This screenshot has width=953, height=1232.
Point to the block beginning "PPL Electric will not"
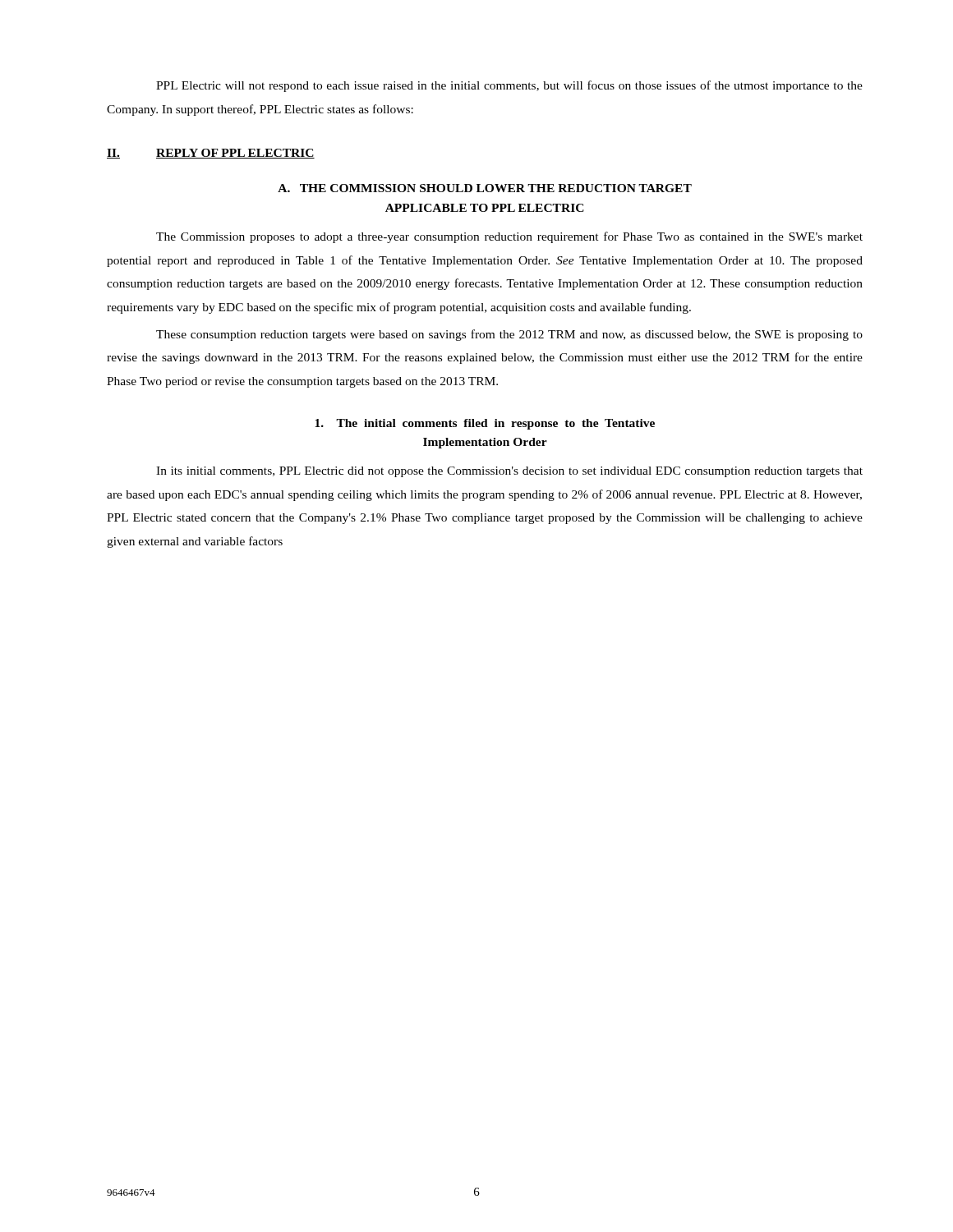[485, 97]
